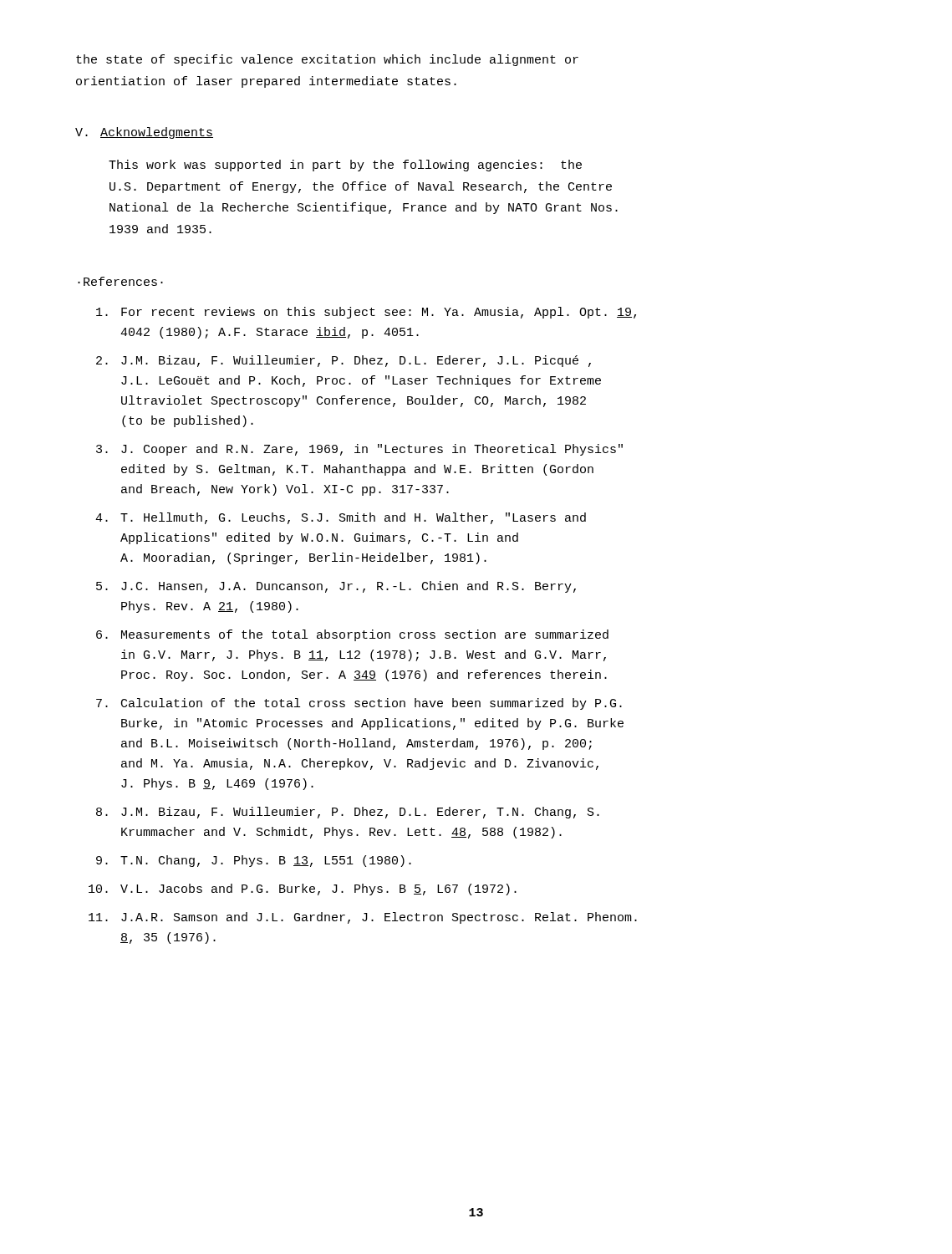952x1254 pixels.
Task: Locate the list item that says "3. J. Cooper and R.N. Zare, 1969, in"
Action: (480, 471)
